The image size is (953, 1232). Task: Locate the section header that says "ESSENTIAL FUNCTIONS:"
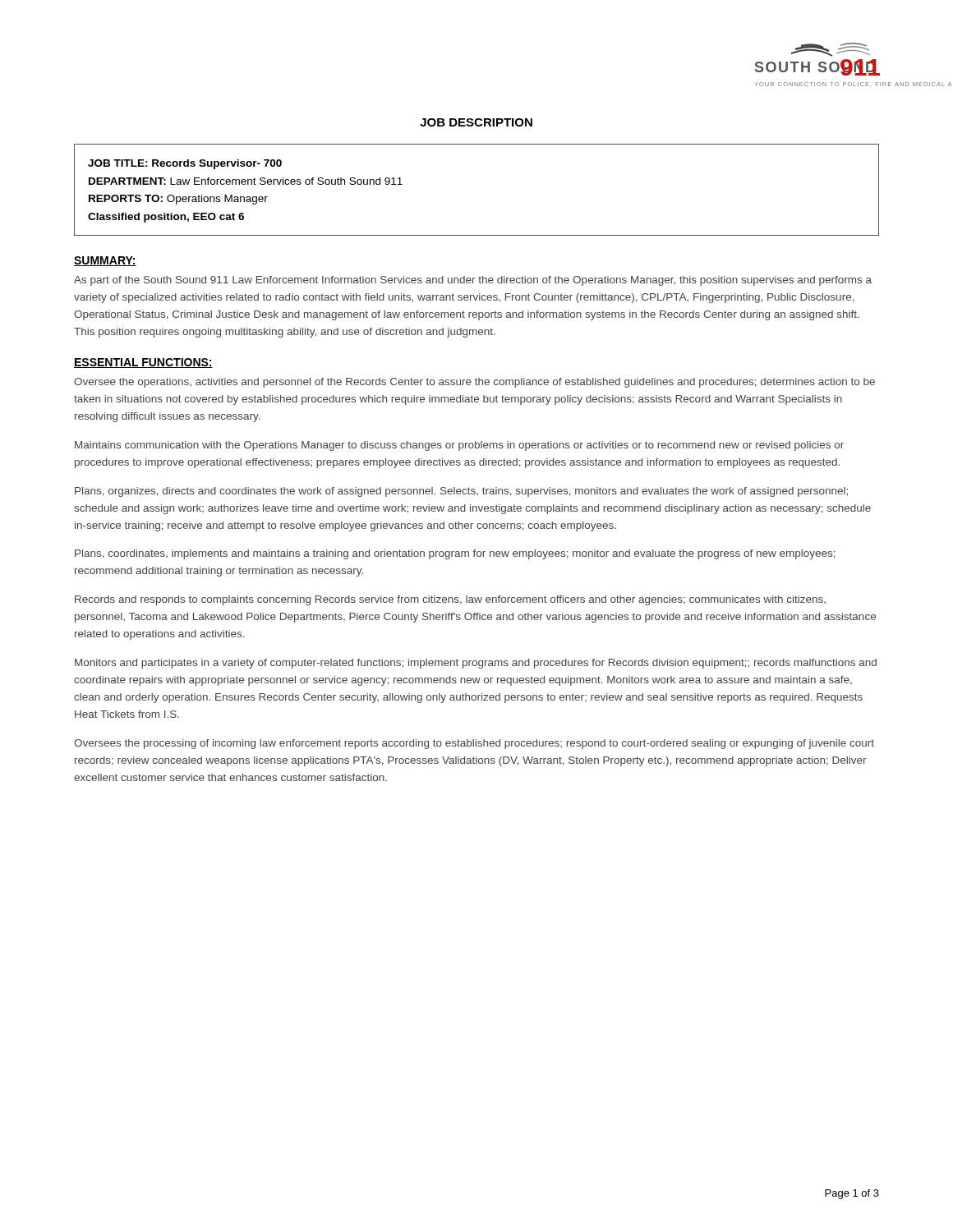click(x=143, y=362)
